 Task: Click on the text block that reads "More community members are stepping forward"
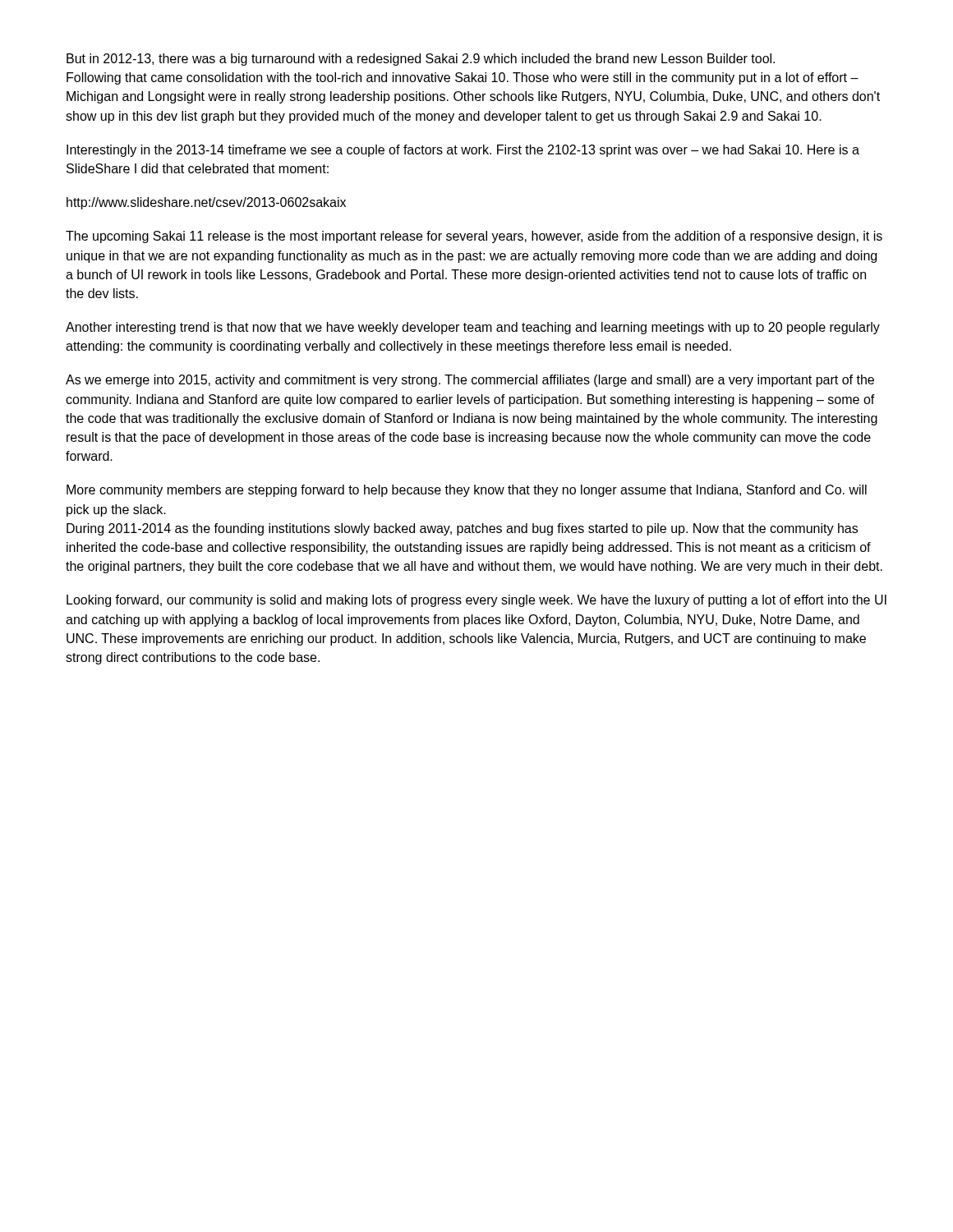point(474,528)
